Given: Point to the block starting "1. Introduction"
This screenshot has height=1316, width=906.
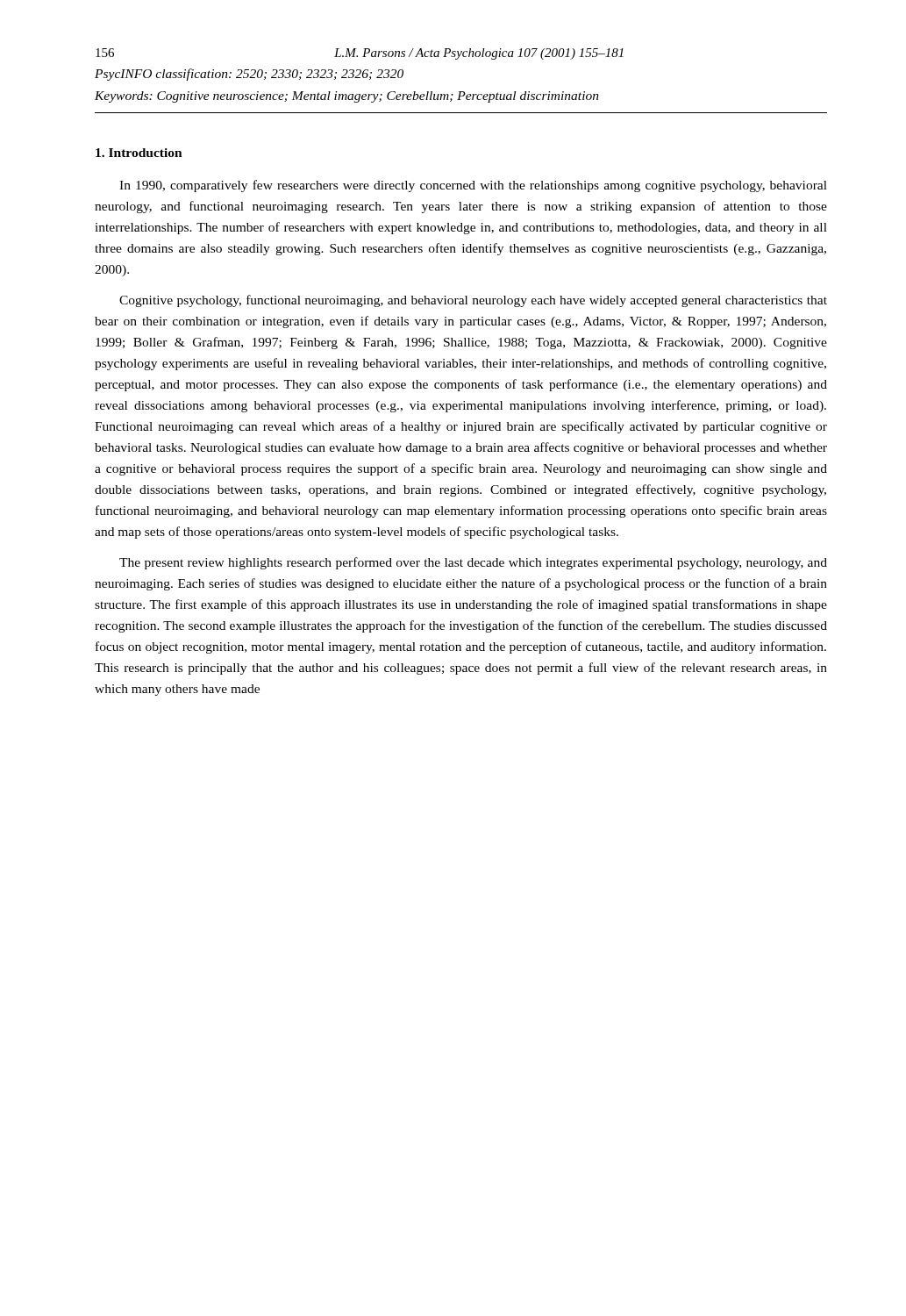Looking at the screenshot, I should [138, 152].
